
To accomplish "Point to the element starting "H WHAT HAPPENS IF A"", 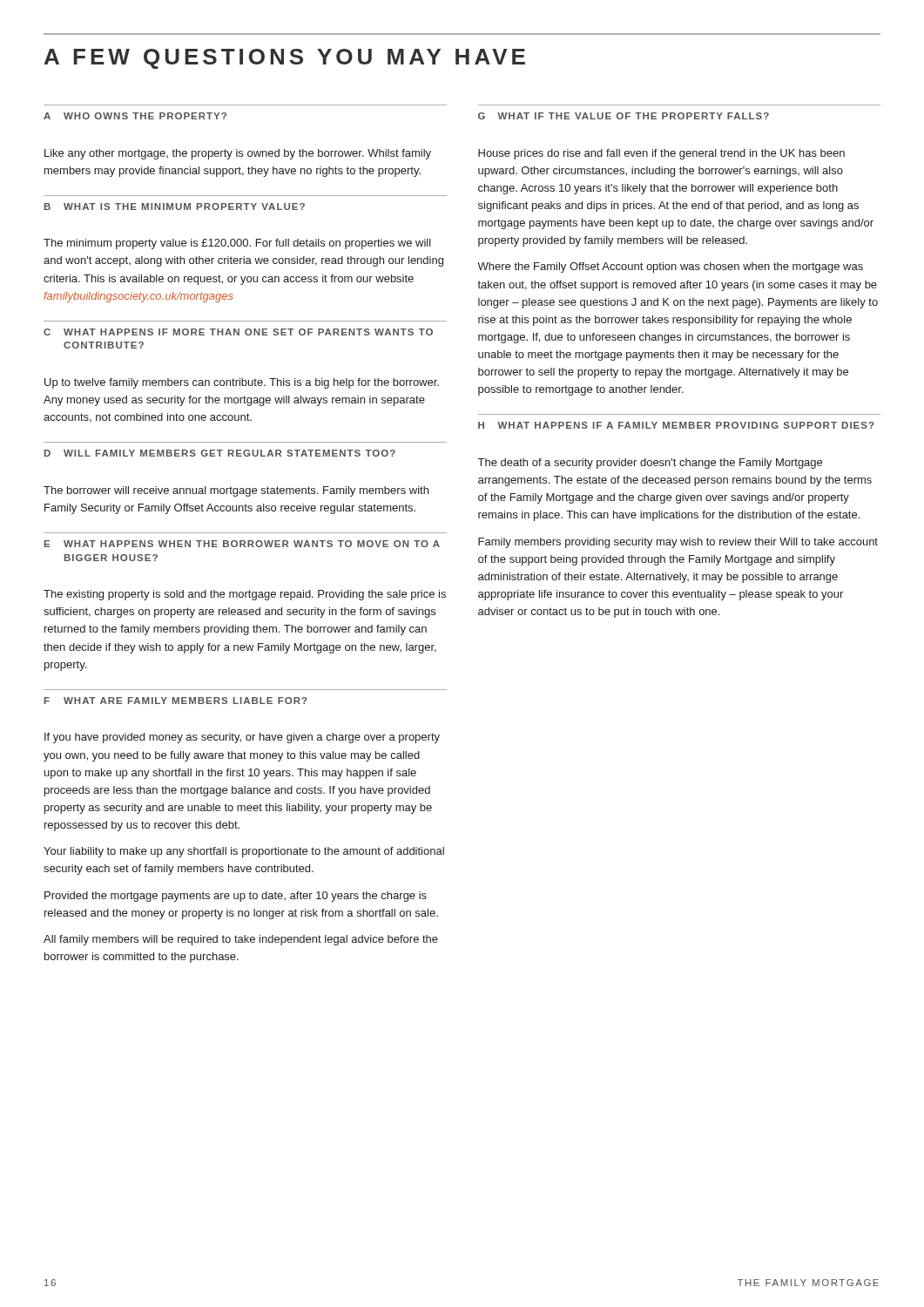I will click(x=679, y=424).
